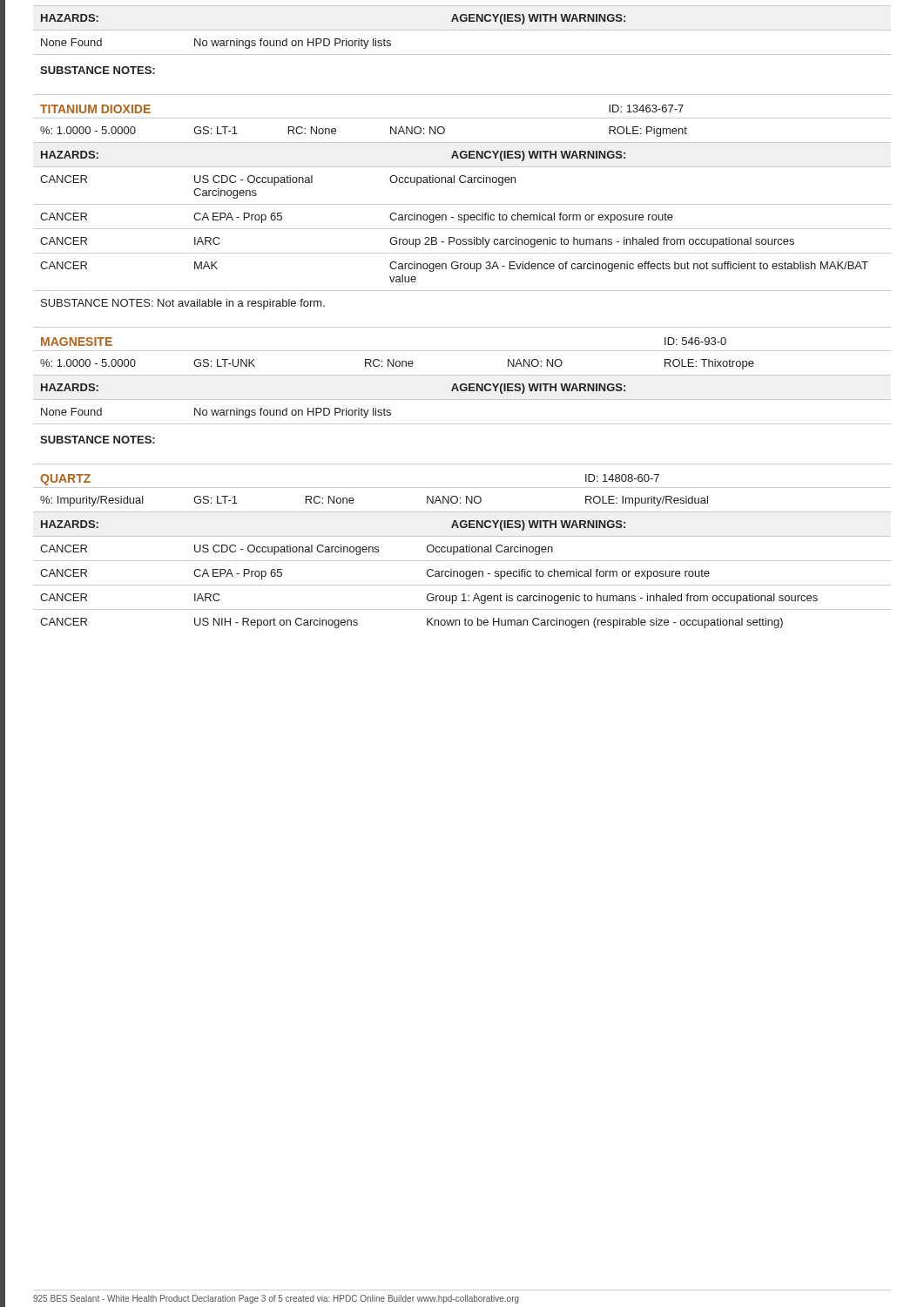
Task: Click where it says "ID: 546-93-0"
Action: click(695, 341)
